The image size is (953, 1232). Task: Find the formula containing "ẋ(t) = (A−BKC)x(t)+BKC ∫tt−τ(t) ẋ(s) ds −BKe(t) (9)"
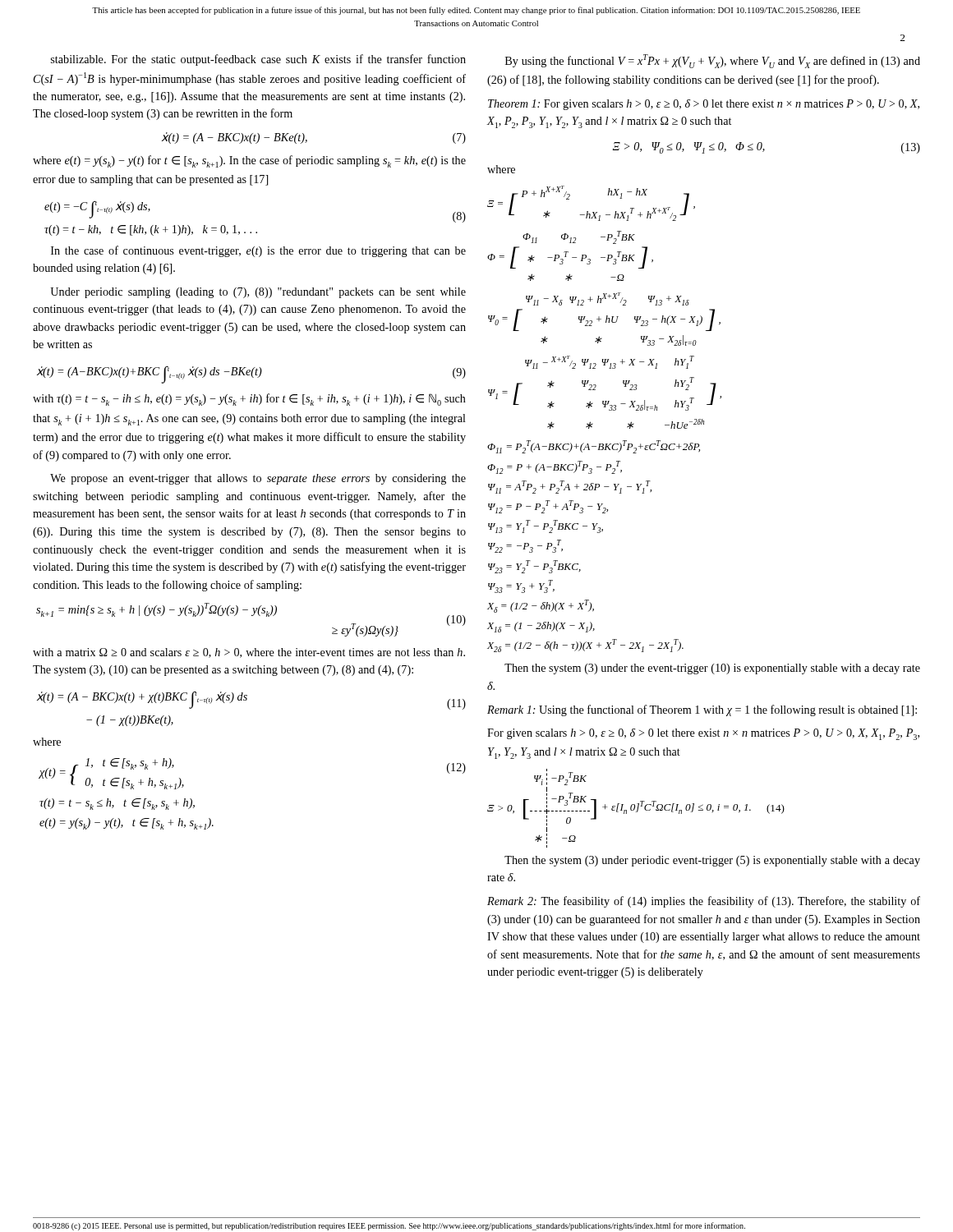point(251,373)
